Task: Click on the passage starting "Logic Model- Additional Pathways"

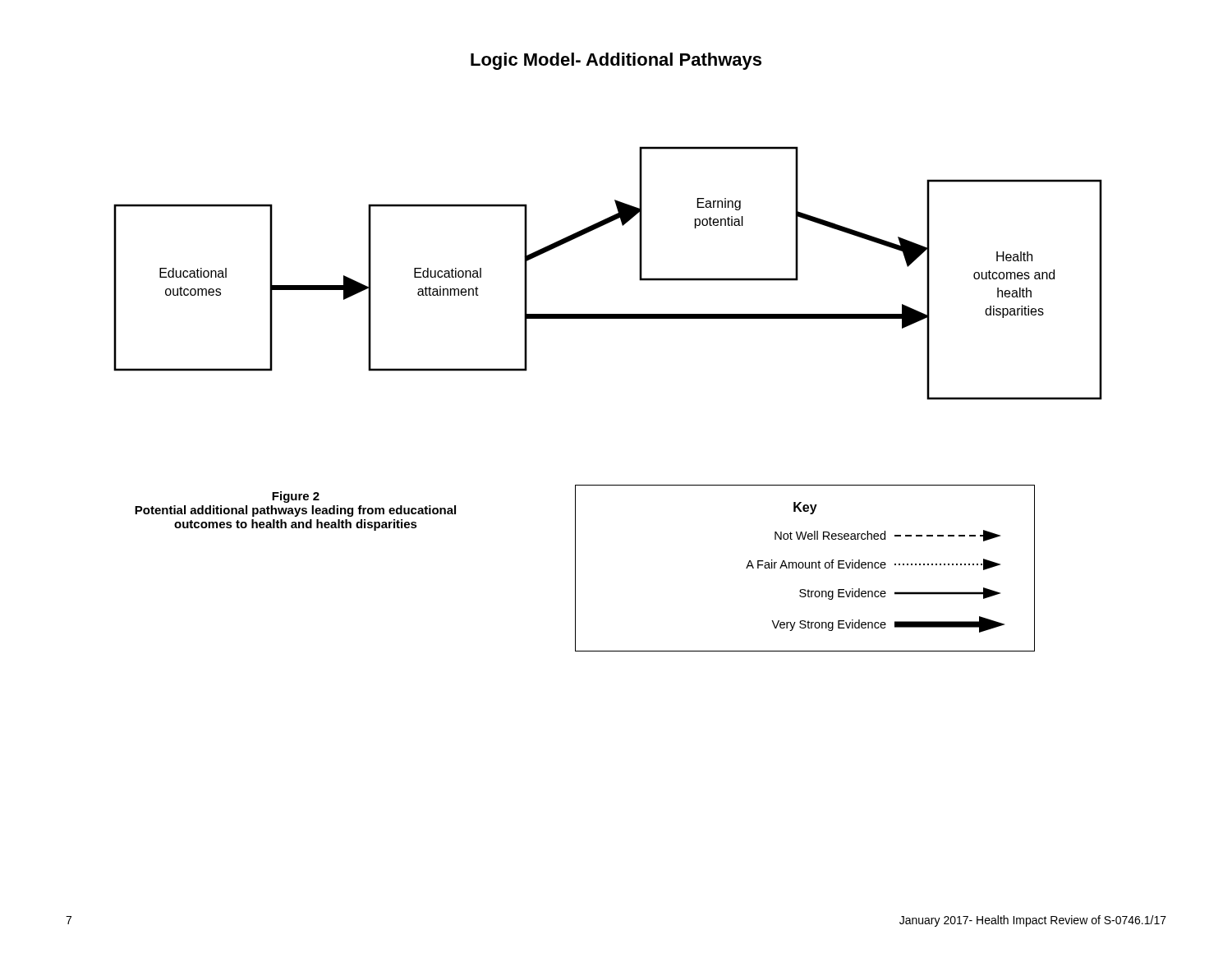Action: [616, 60]
